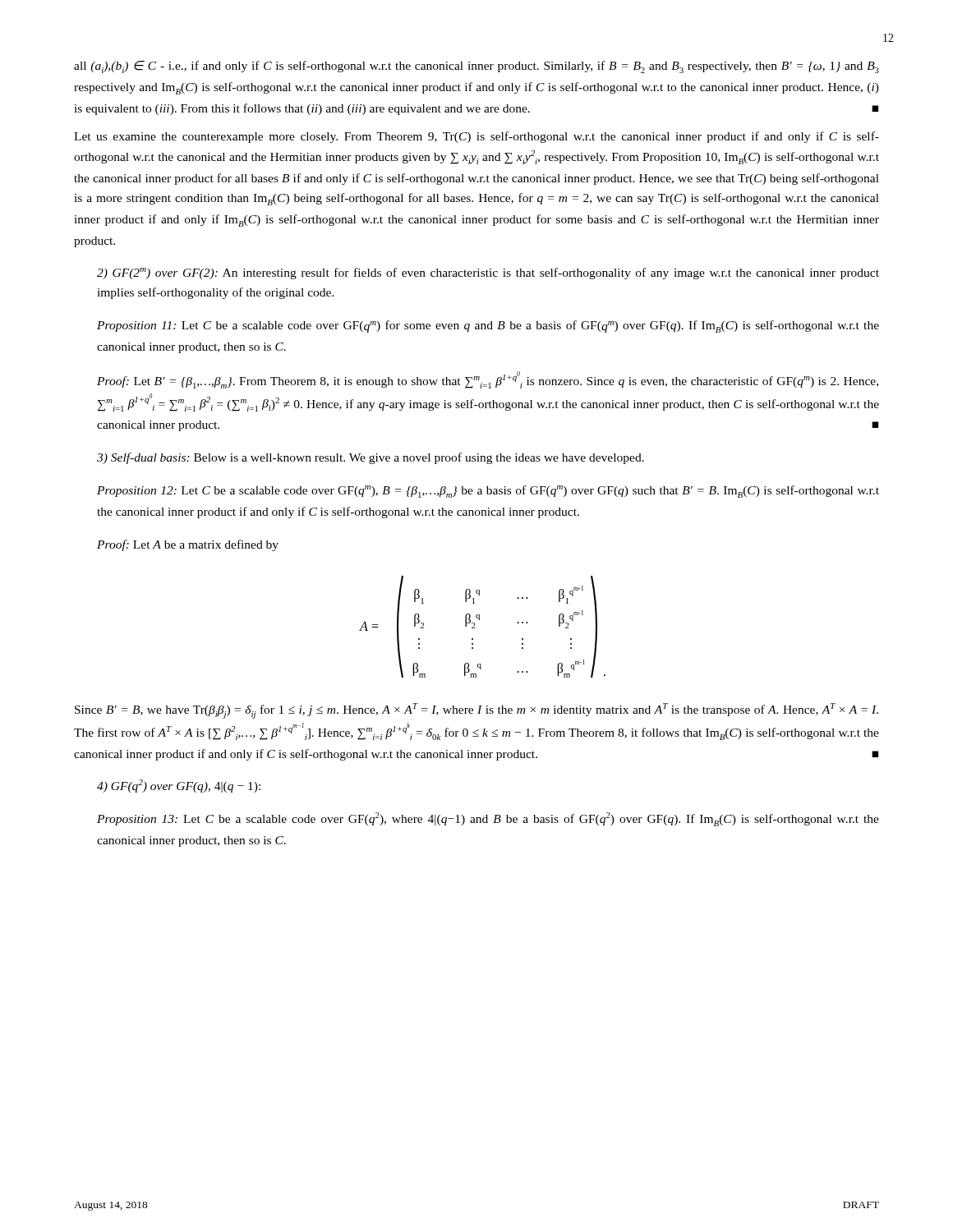953x1232 pixels.
Task: Where is the passage that starts "Let us examine the"?
Action: coord(476,188)
